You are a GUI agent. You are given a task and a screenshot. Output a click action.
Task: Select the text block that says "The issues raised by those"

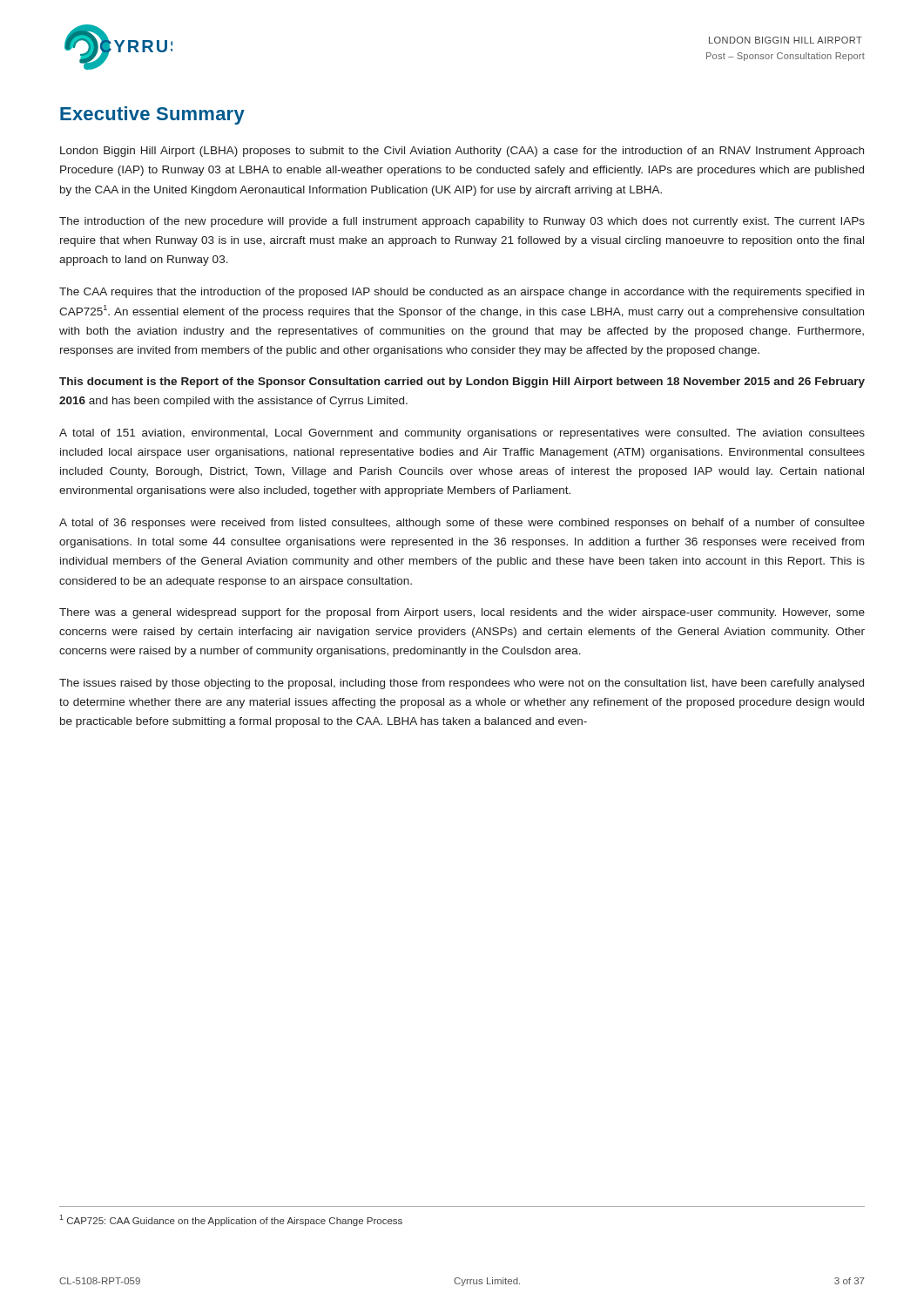[462, 702]
